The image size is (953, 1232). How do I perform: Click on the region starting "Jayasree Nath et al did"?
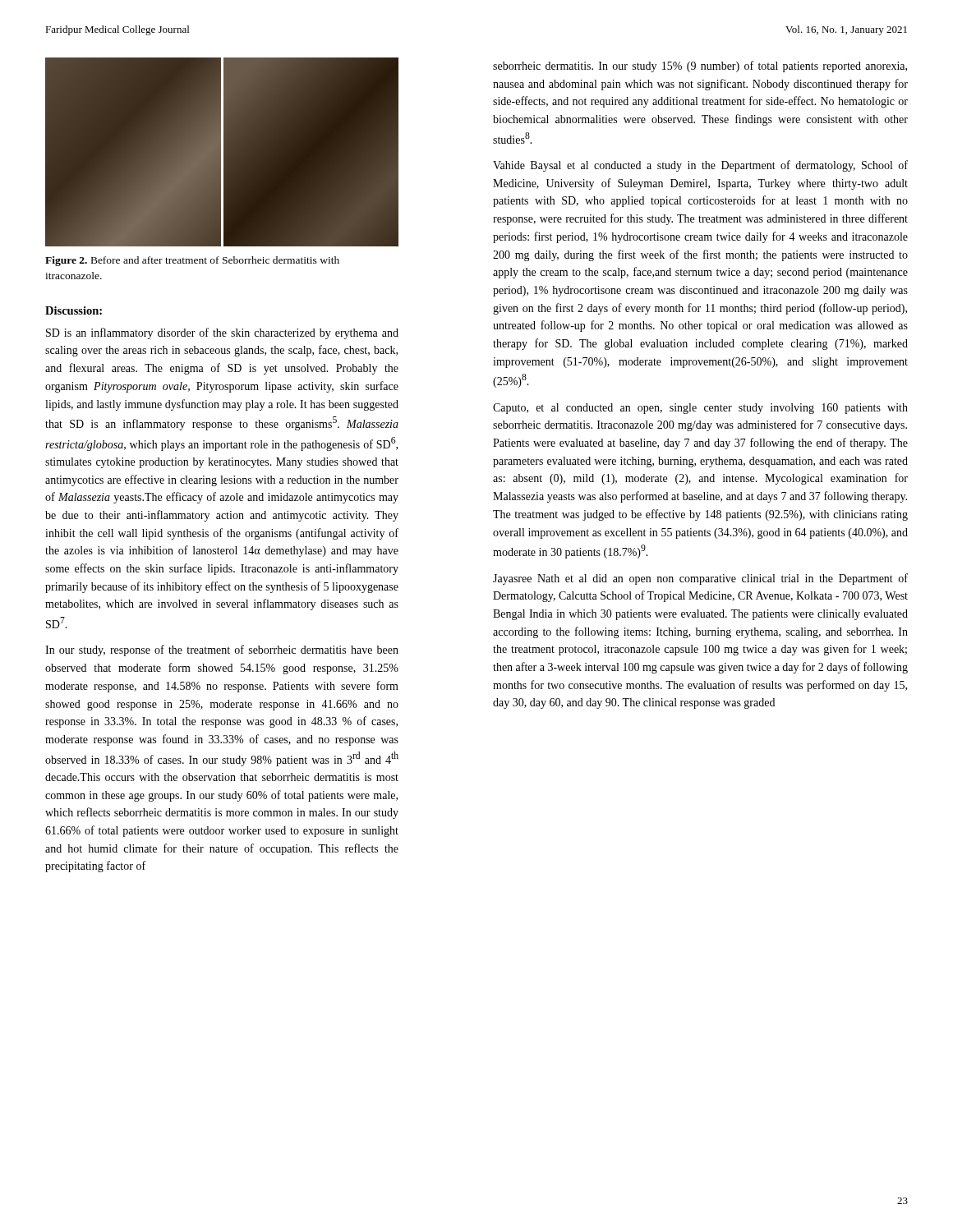(x=700, y=641)
